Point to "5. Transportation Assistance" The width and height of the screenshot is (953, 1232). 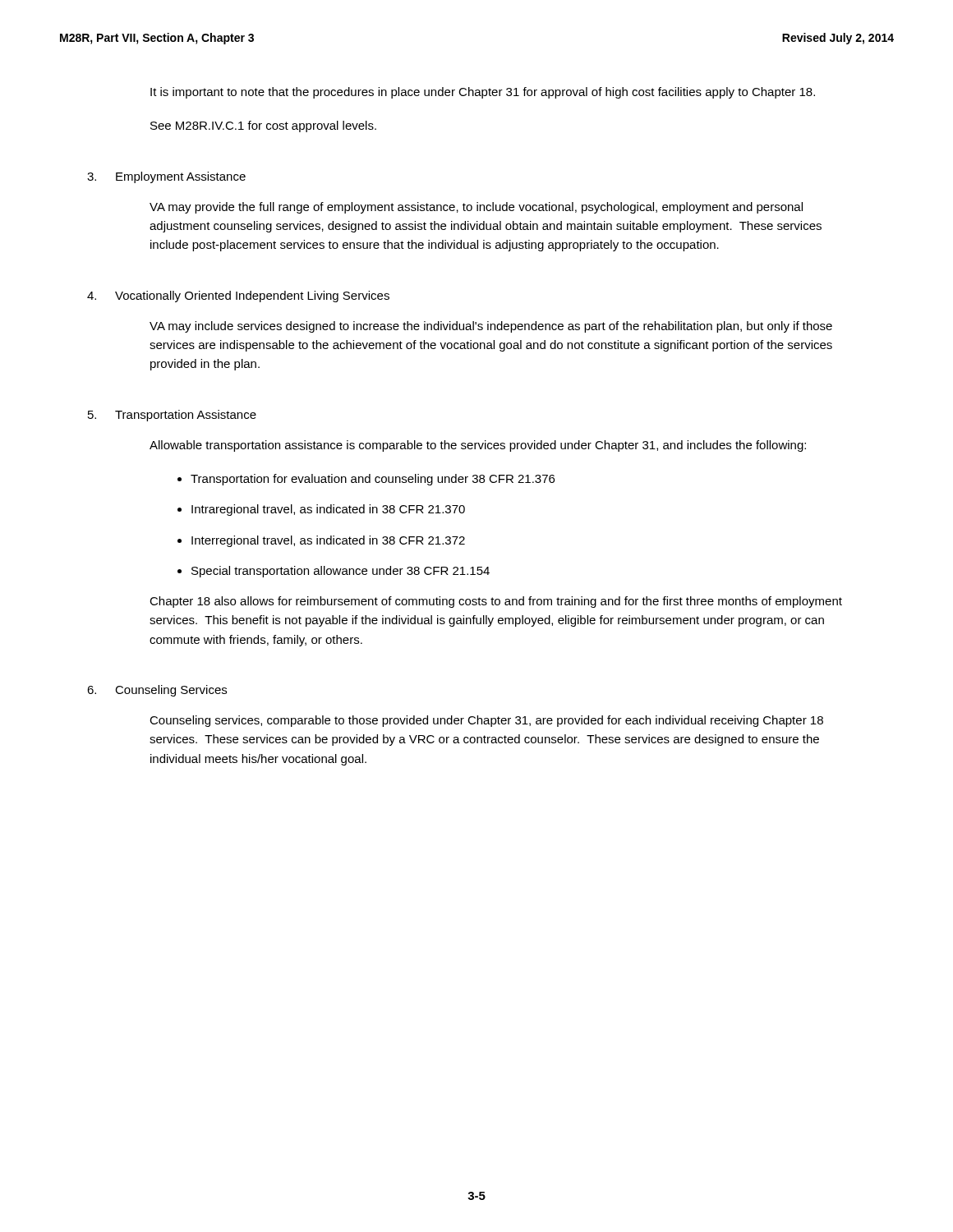[x=172, y=416]
